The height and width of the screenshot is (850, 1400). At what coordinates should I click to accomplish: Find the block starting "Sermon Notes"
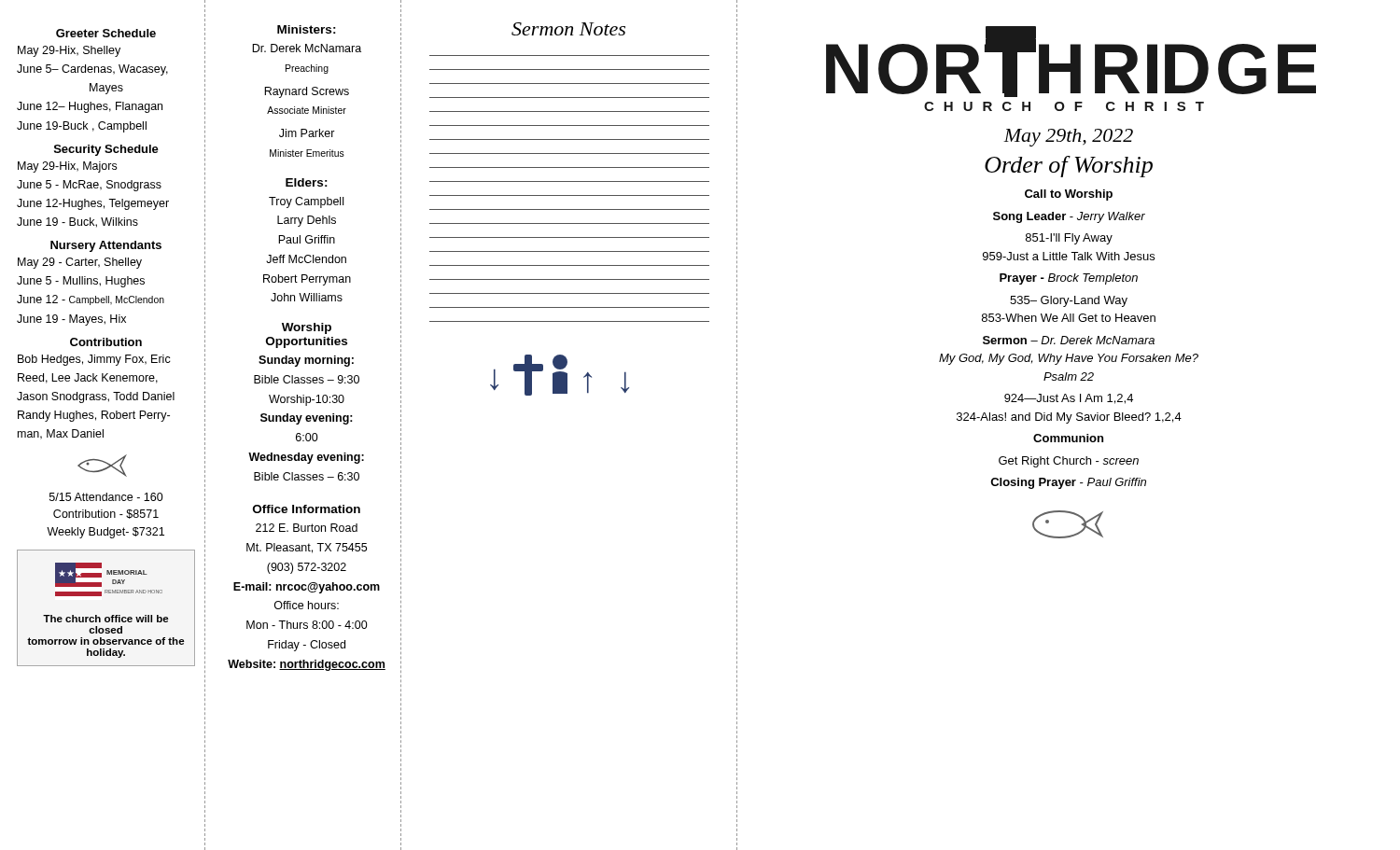tap(569, 28)
